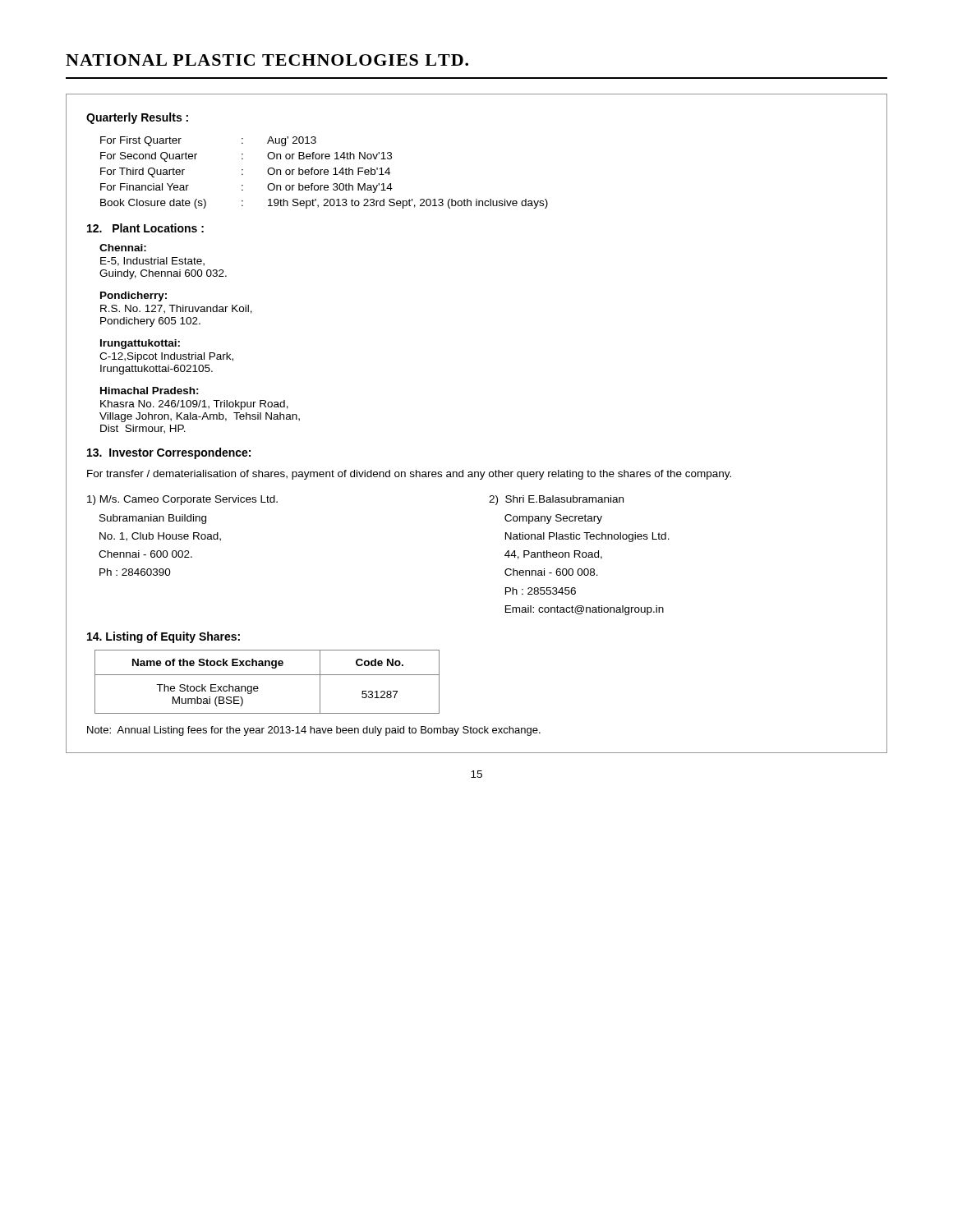This screenshot has width=953, height=1232.
Task: Select the block starting "1) M/s. Cameo"
Action: pos(182,536)
